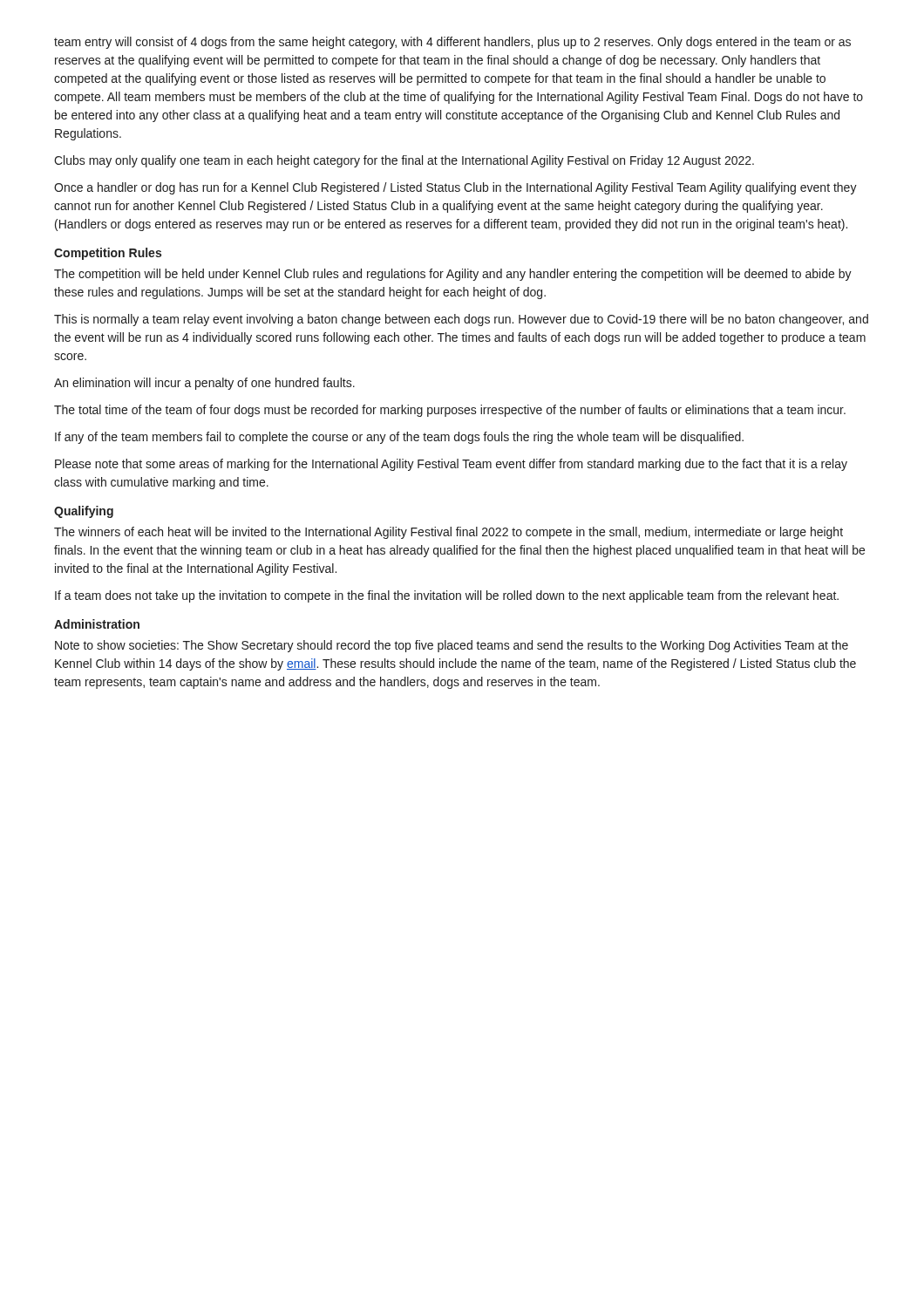The image size is (924, 1308).
Task: Click the passage that begins "Please note that some"
Action: [451, 473]
